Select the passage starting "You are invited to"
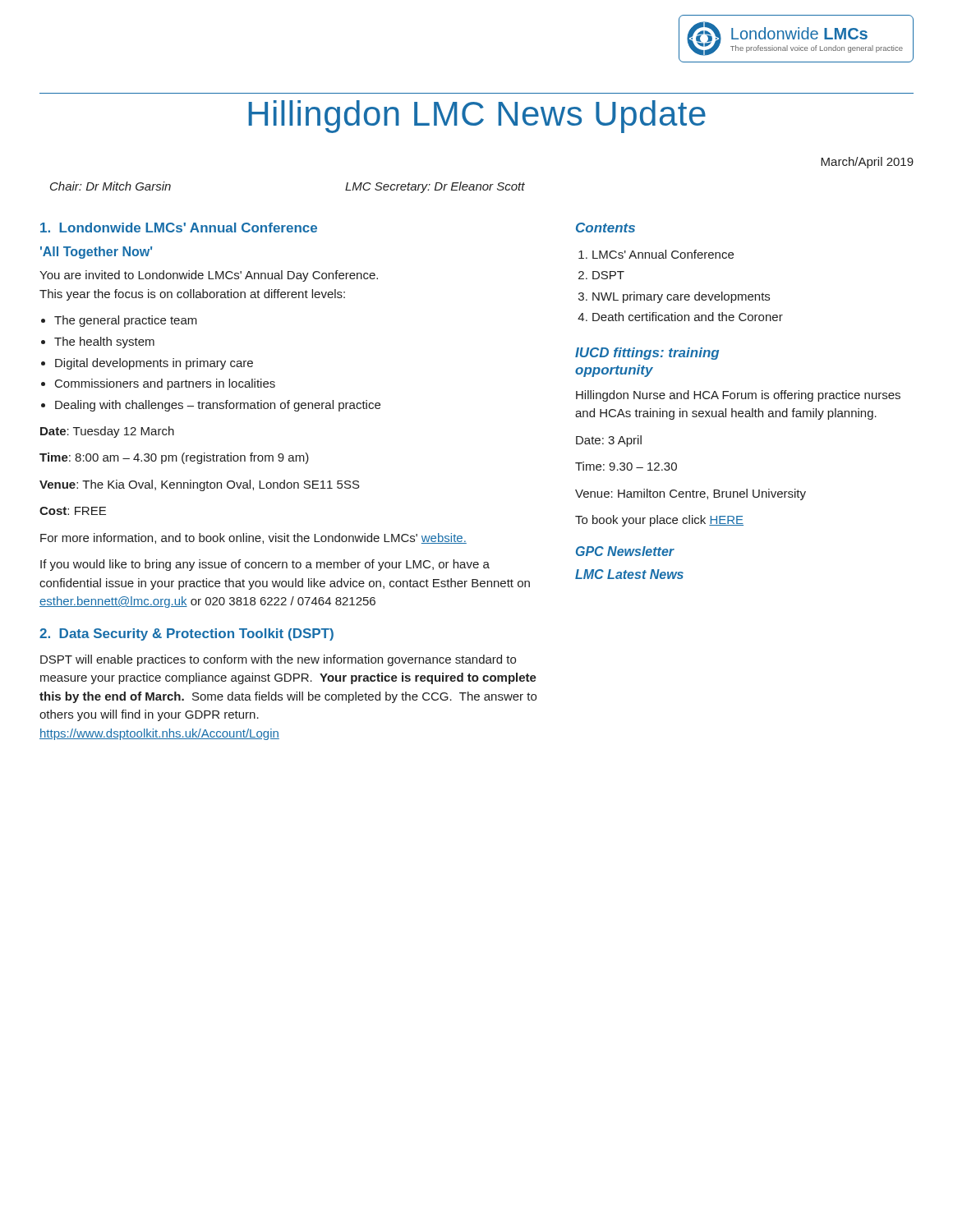 209,284
